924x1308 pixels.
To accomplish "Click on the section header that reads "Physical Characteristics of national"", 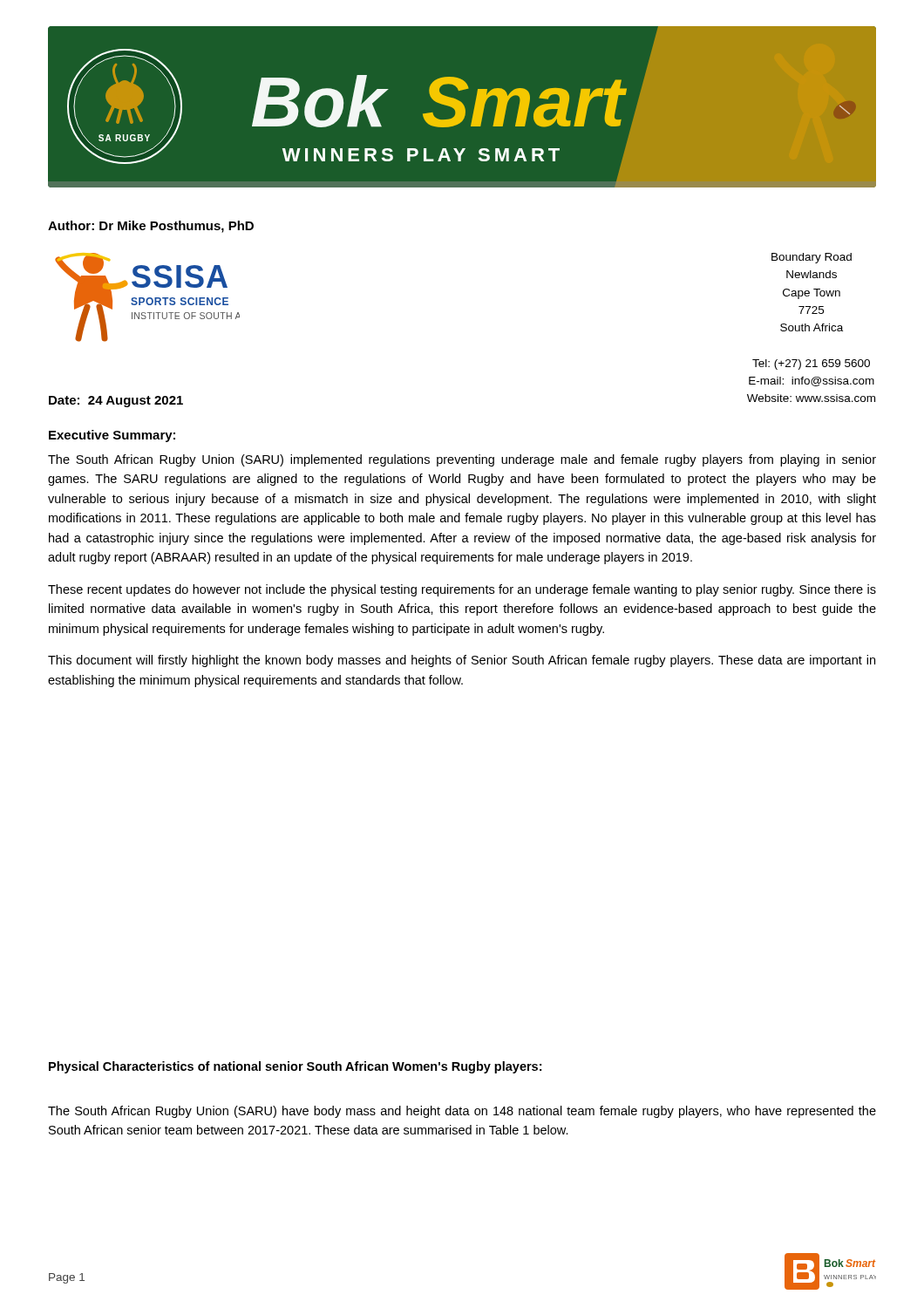I will (x=295, y=1066).
